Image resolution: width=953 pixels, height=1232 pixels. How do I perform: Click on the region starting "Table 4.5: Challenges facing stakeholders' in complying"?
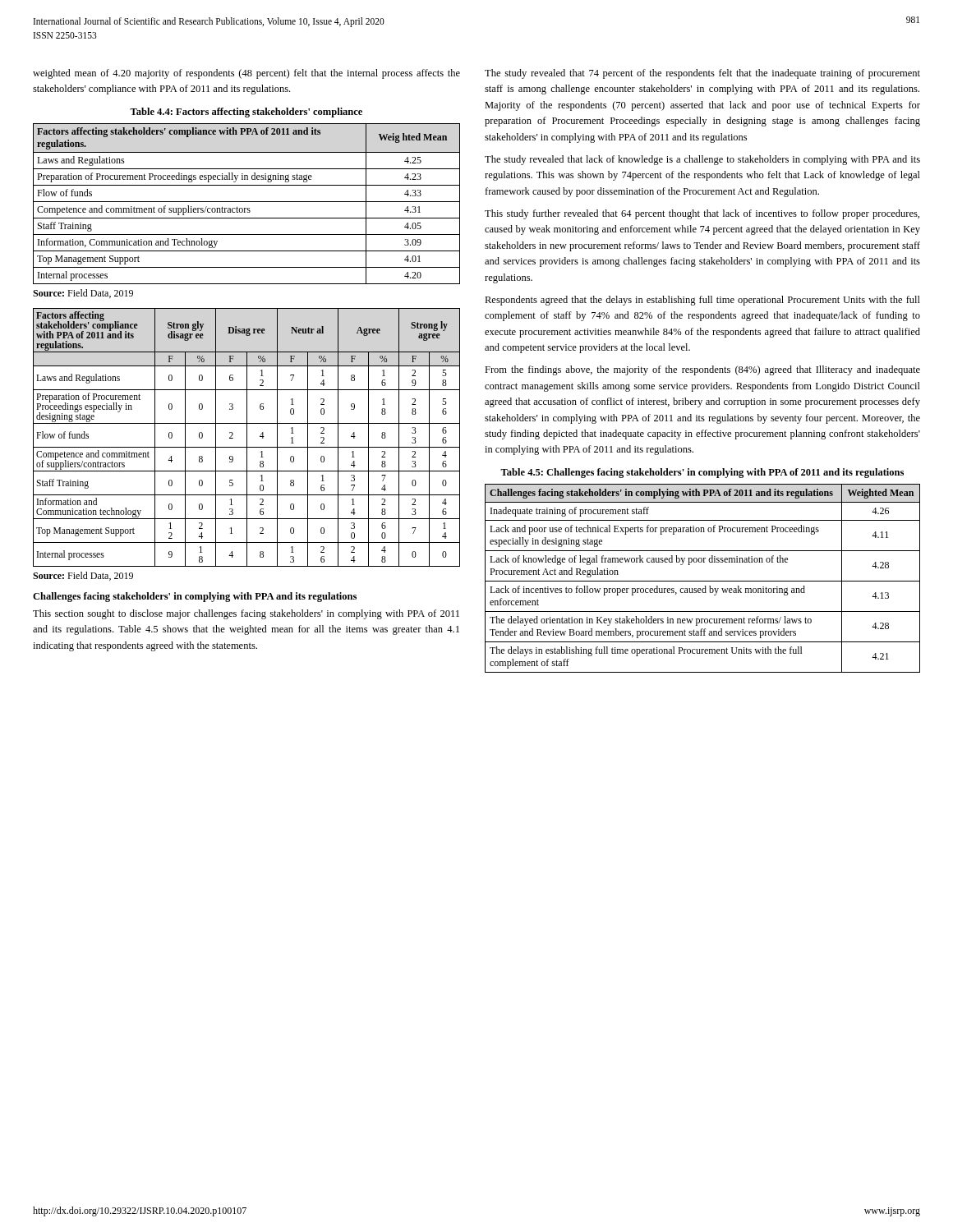point(702,472)
